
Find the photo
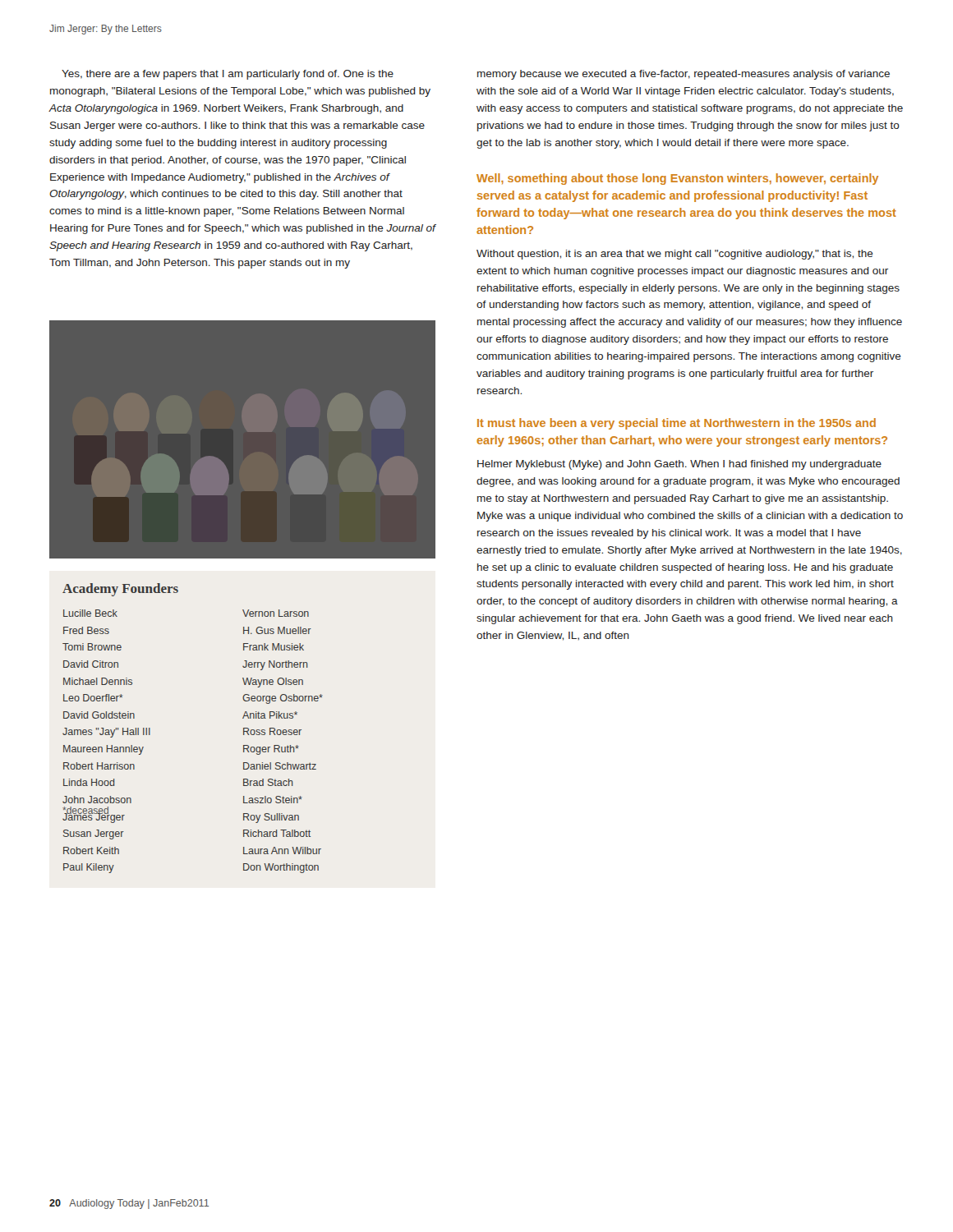click(x=242, y=439)
